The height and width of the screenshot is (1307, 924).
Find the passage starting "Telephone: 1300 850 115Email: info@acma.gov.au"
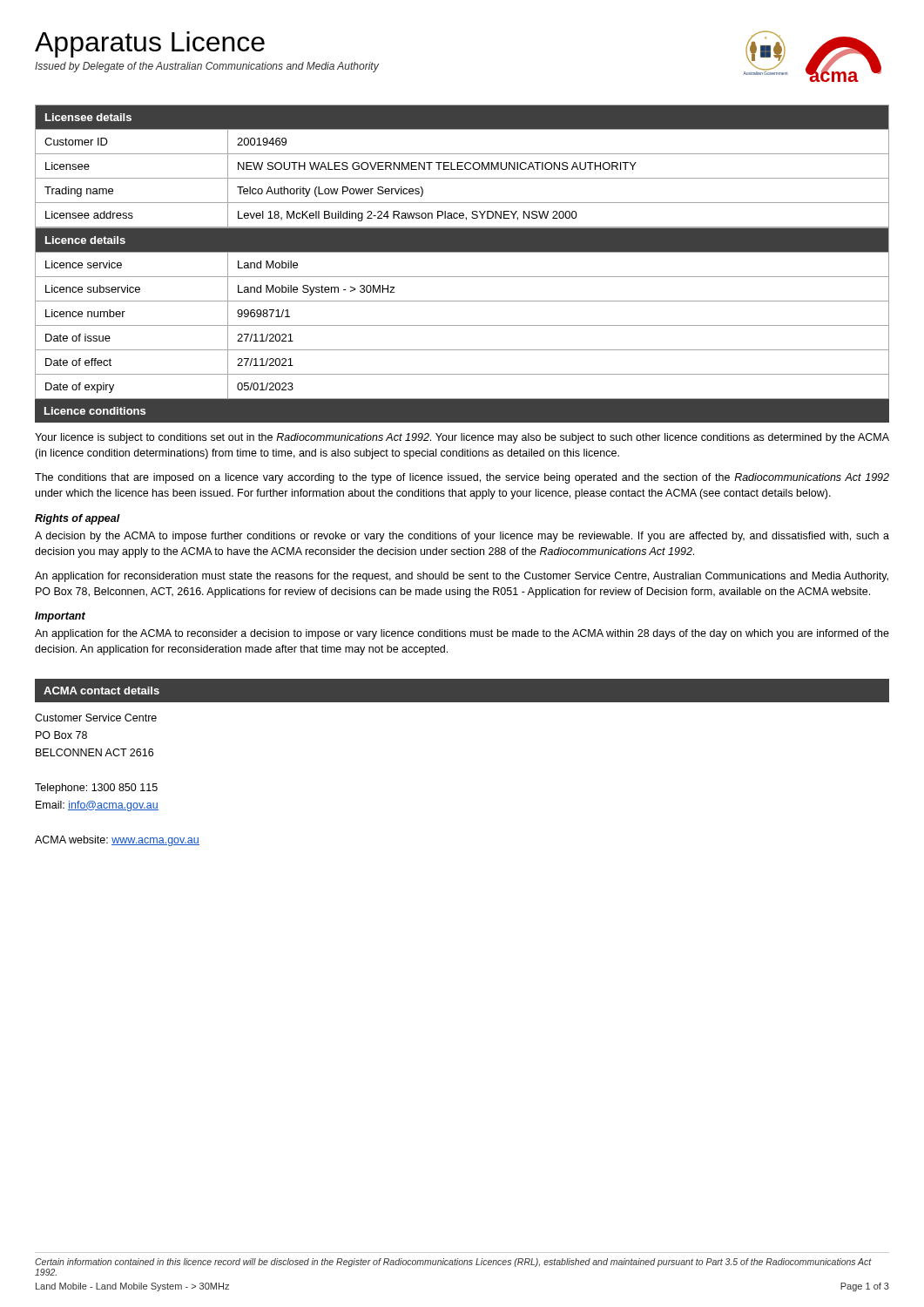[x=96, y=789]
